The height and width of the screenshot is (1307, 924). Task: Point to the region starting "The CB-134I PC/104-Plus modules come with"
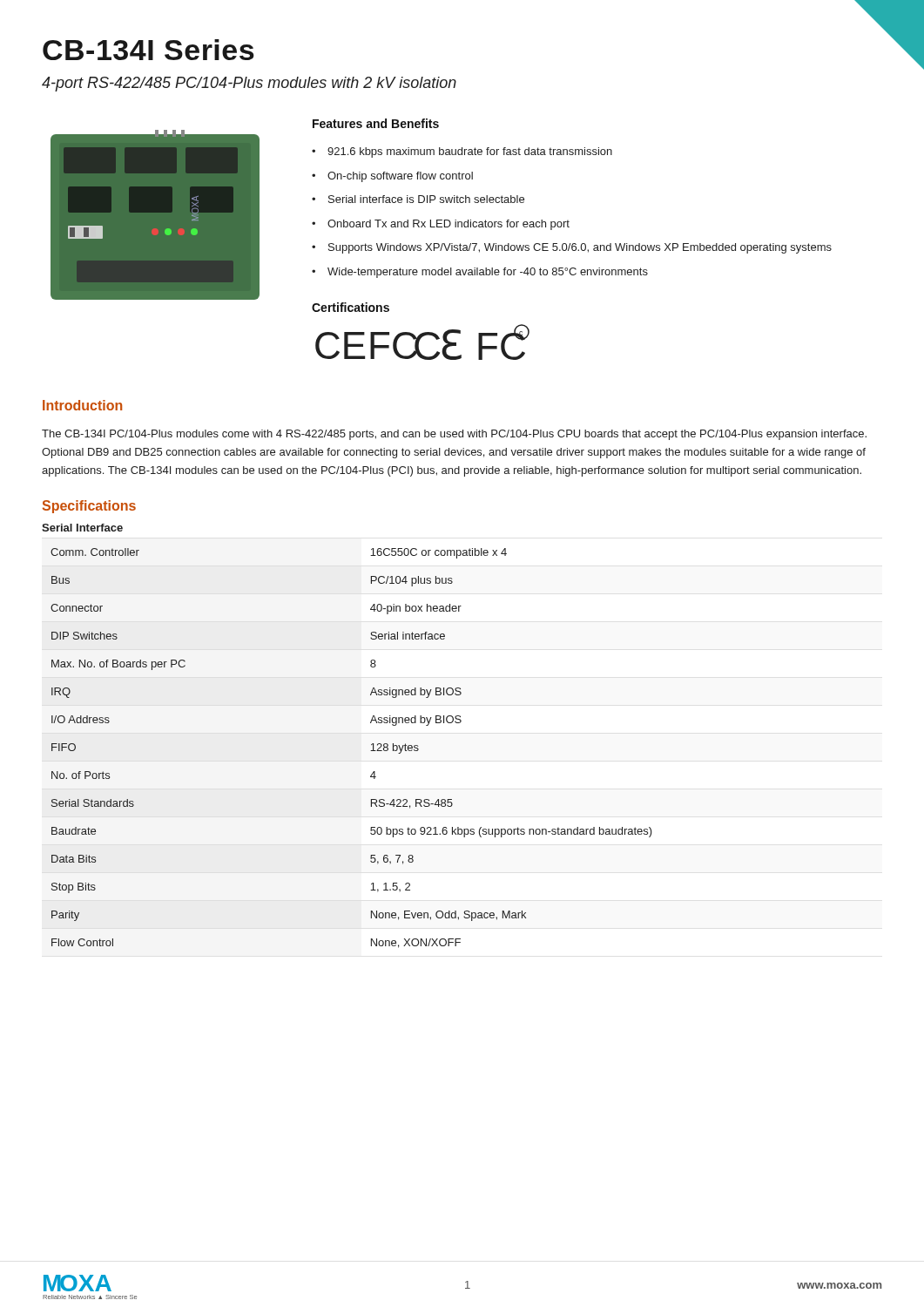(x=462, y=452)
